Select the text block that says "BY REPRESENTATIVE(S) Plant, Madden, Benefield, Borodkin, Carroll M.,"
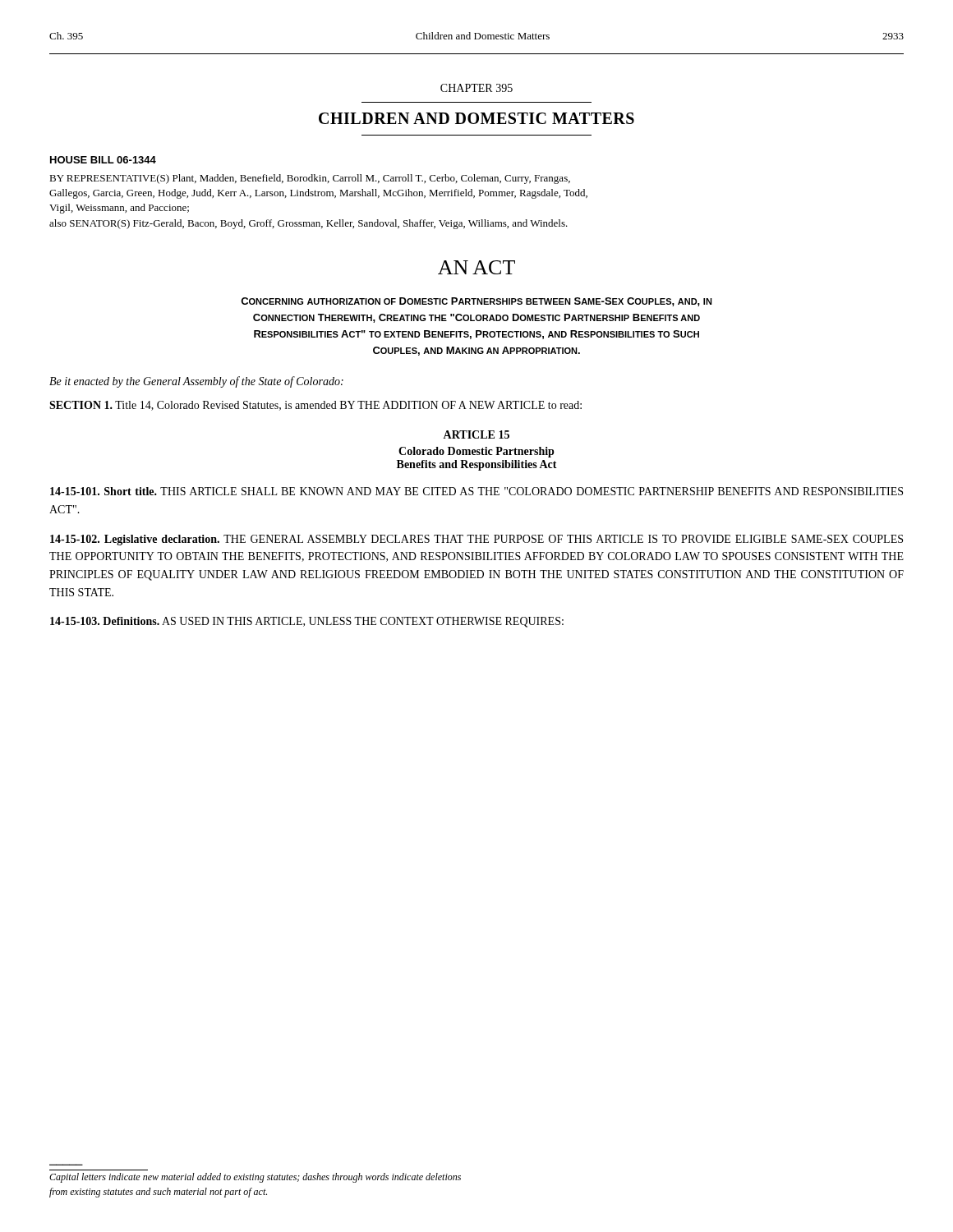This screenshot has width=953, height=1232. coord(319,200)
